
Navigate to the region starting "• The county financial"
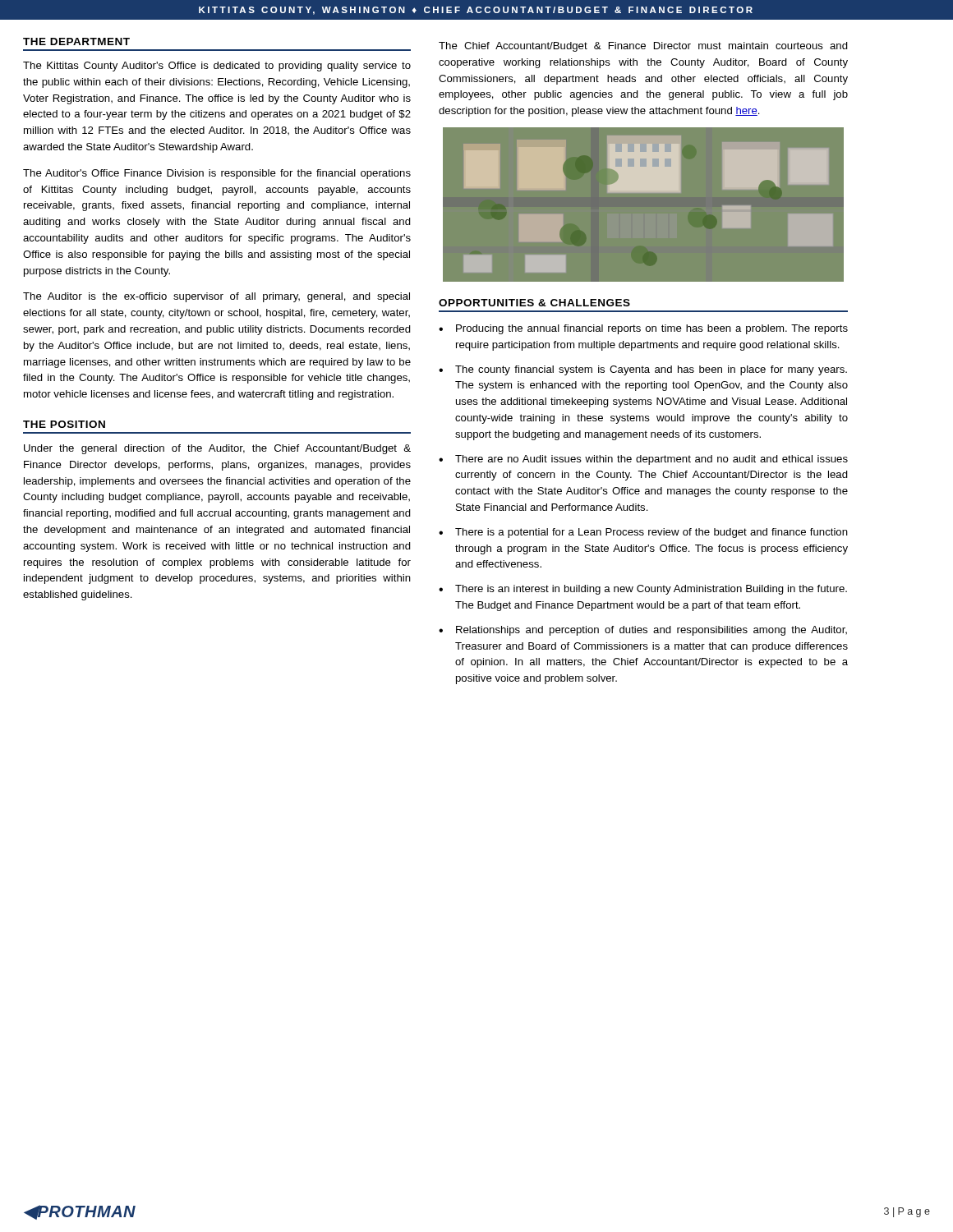[643, 402]
